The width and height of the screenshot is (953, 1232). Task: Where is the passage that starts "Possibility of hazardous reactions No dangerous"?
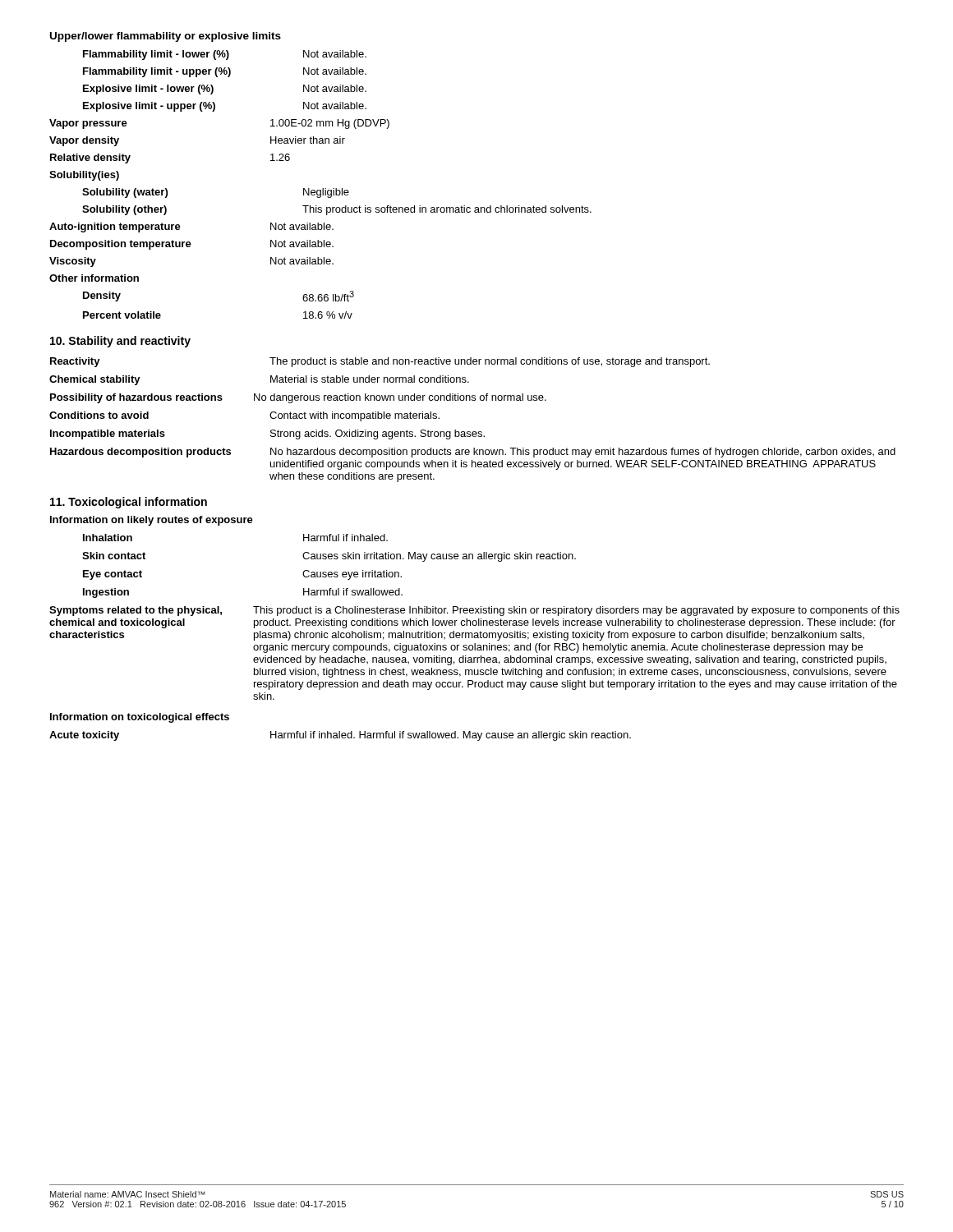pos(476,397)
